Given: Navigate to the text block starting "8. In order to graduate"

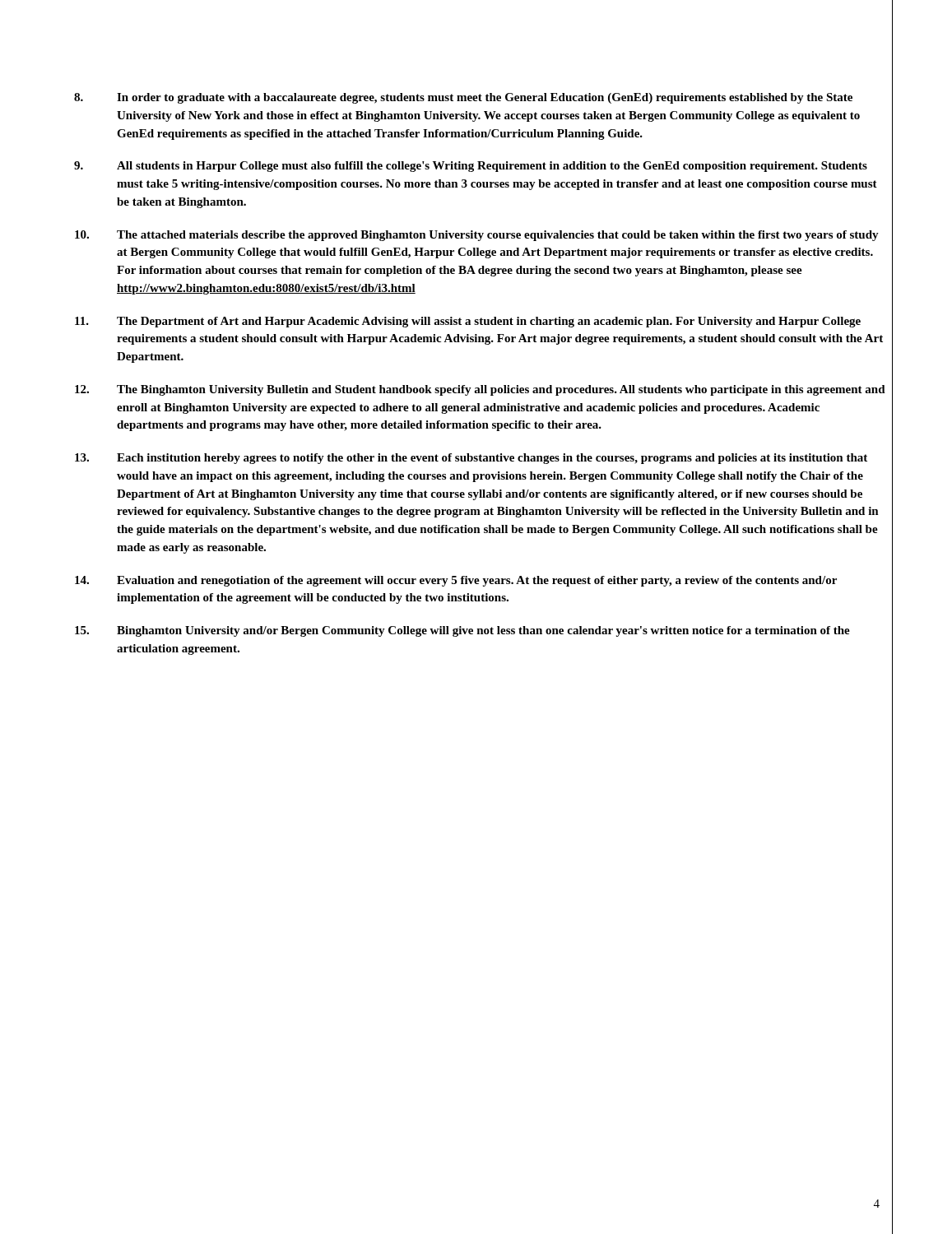Looking at the screenshot, I should [481, 116].
